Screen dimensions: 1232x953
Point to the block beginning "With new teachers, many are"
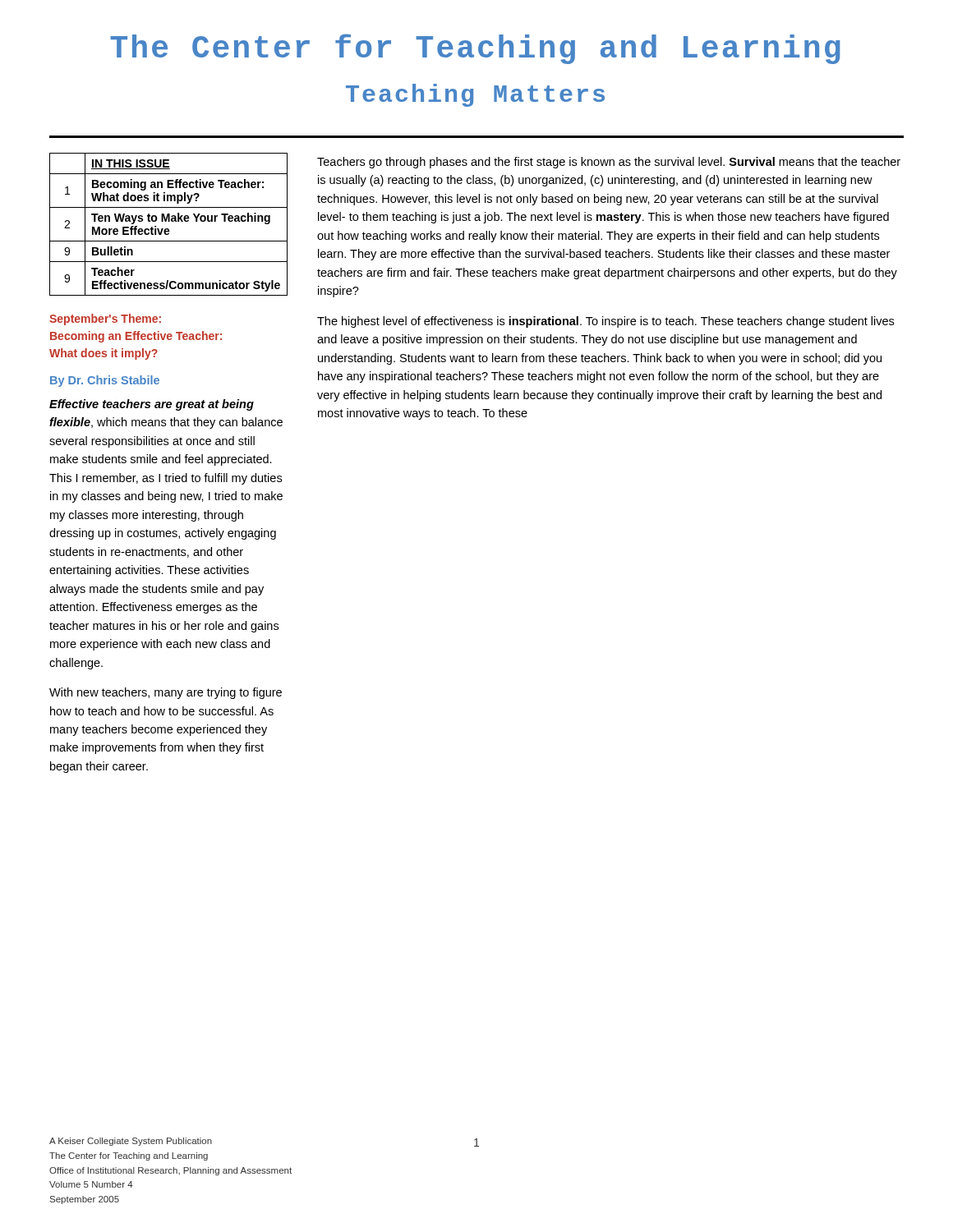(x=166, y=729)
